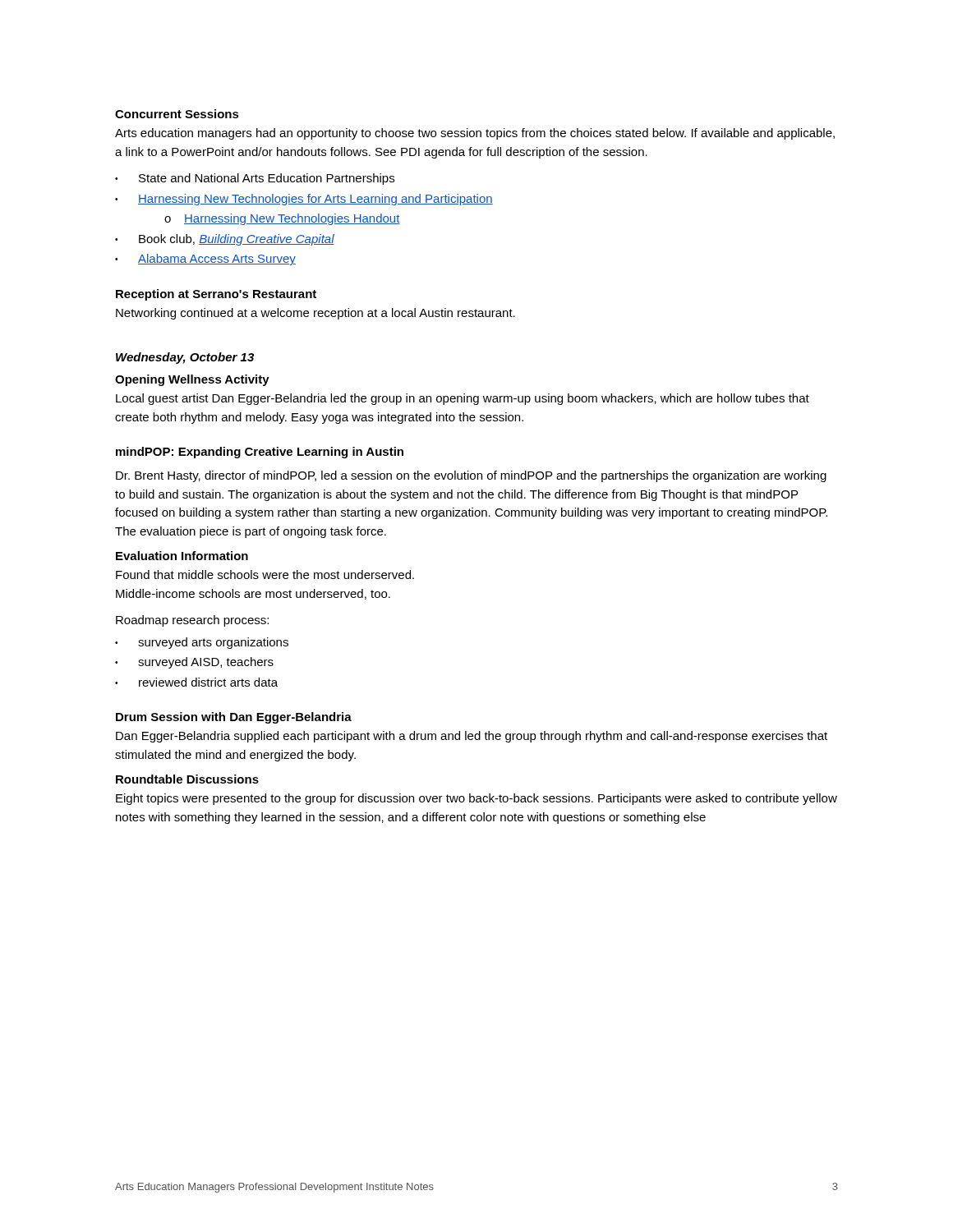Find the section header with the text "Roundtable Discussions"
Screen dimensions: 1232x953
(x=187, y=779)
